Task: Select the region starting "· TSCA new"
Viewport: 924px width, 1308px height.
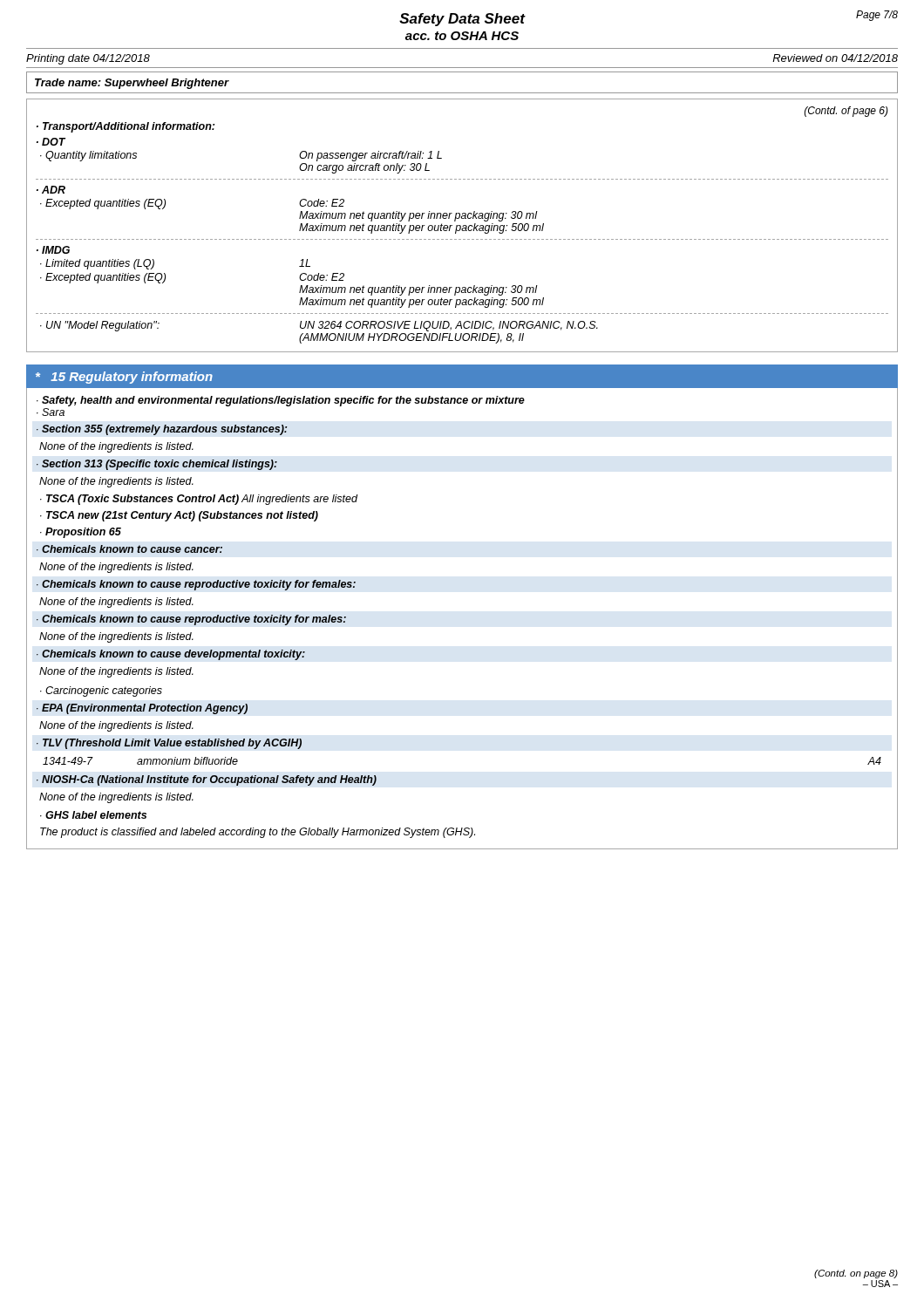Action: (179, 515)
